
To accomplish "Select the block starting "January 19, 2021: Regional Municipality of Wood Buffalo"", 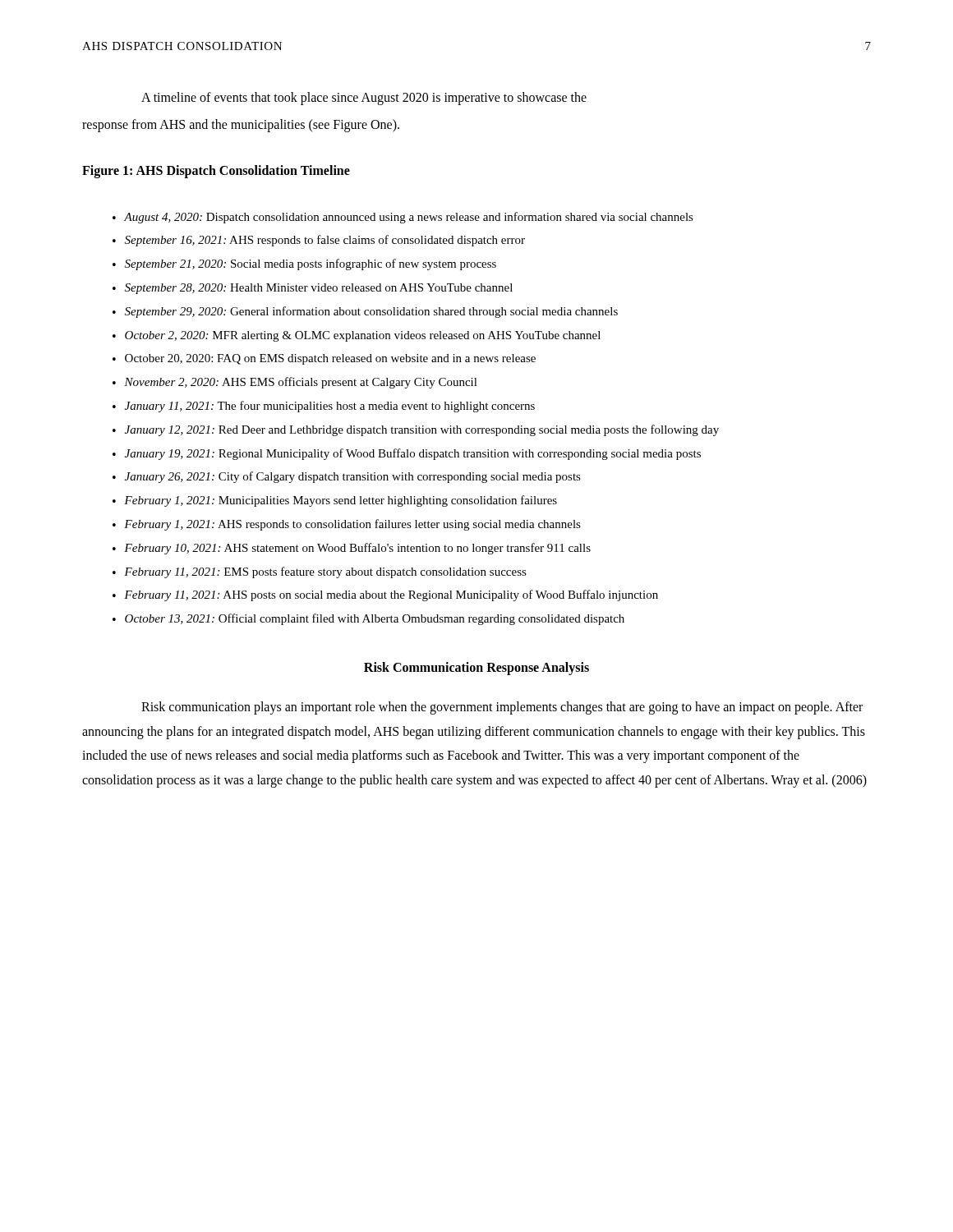I will [x=498, y=454].
